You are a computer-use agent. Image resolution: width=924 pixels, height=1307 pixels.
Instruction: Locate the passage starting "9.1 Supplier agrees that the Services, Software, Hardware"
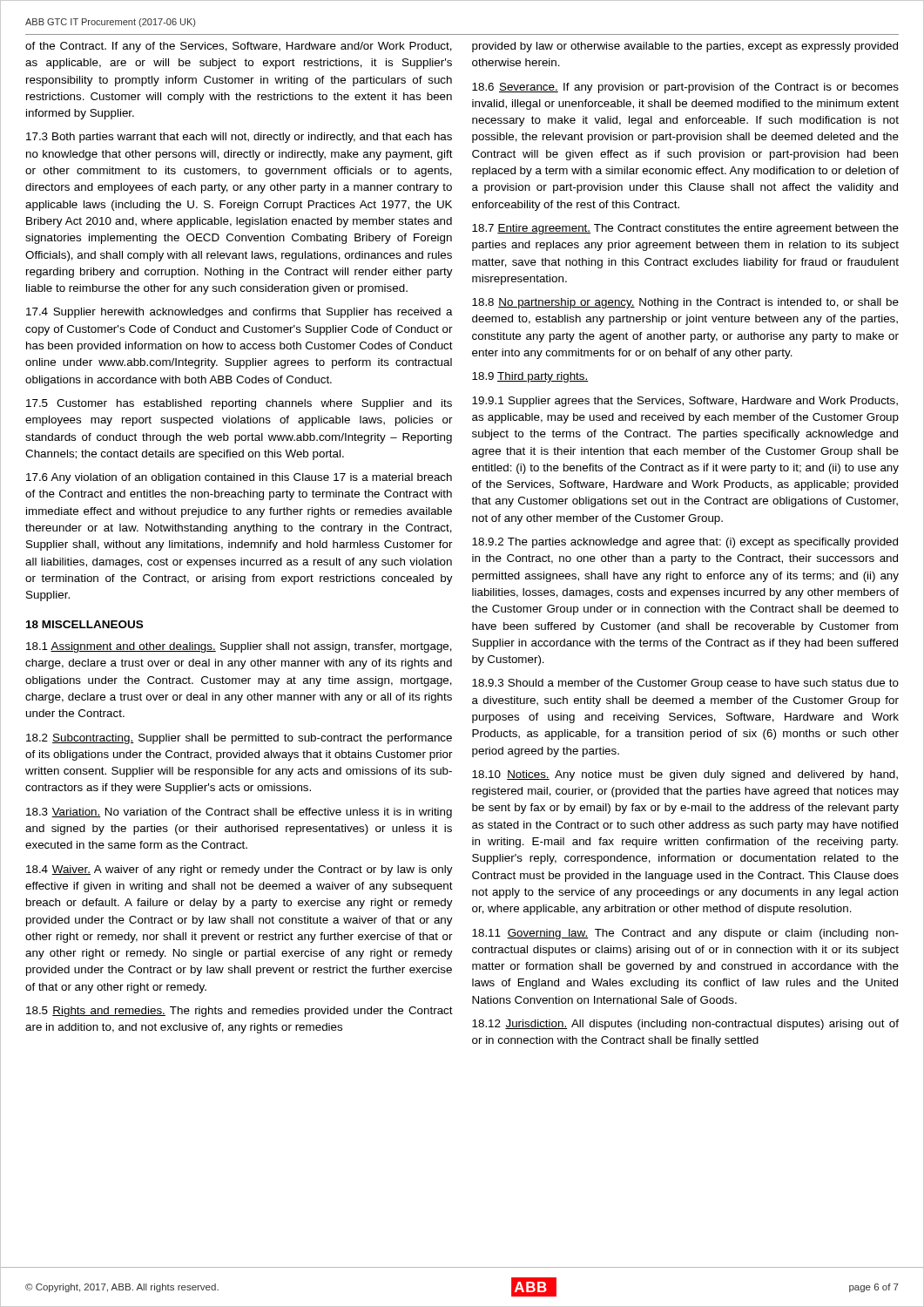pyautogui.click(x=685, y=459)
